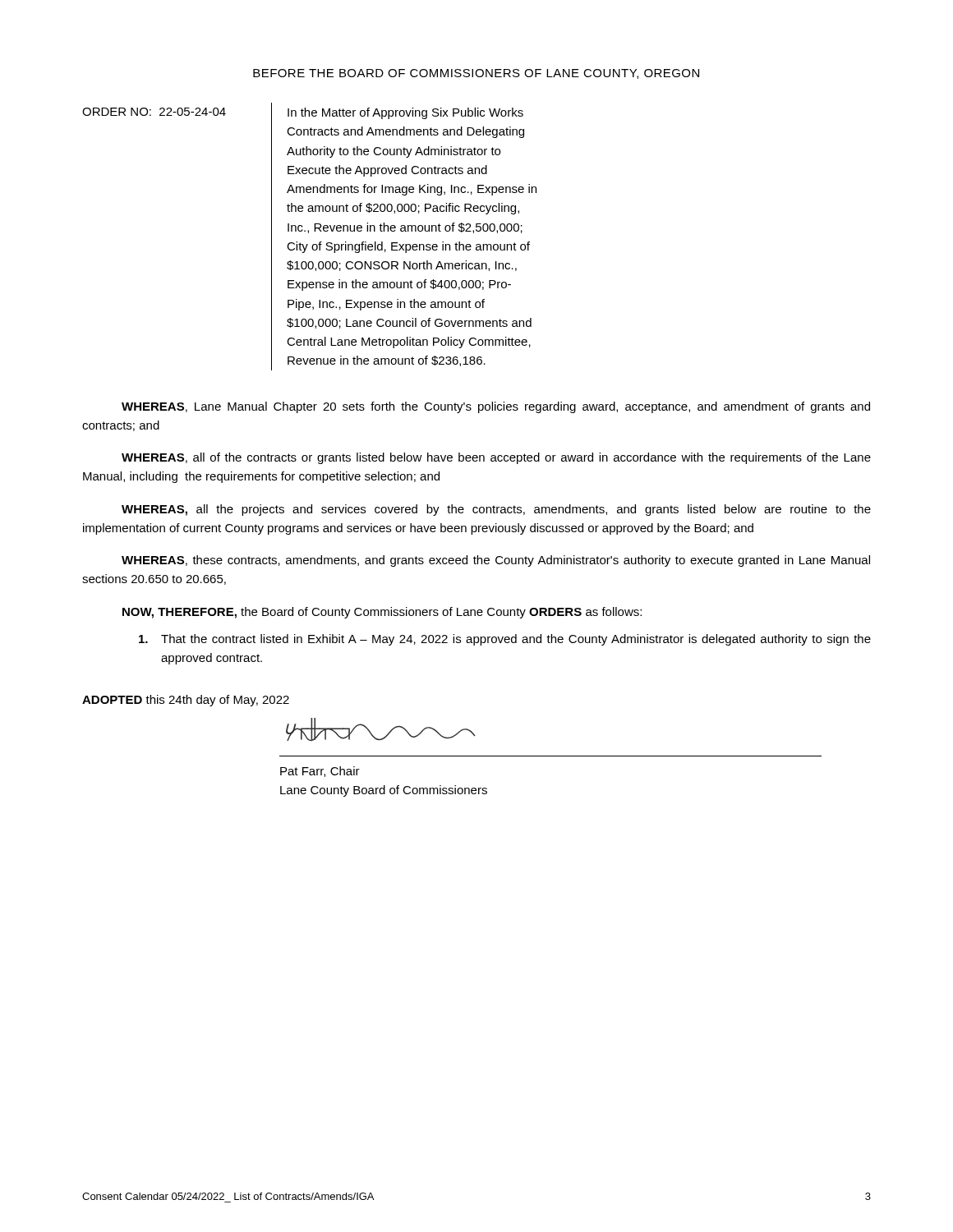Locate the region starting "ORDER NO: 22-05-24-04 In the Matter of"
Viewport: 953px width, 1232px height.
point(310,236)
